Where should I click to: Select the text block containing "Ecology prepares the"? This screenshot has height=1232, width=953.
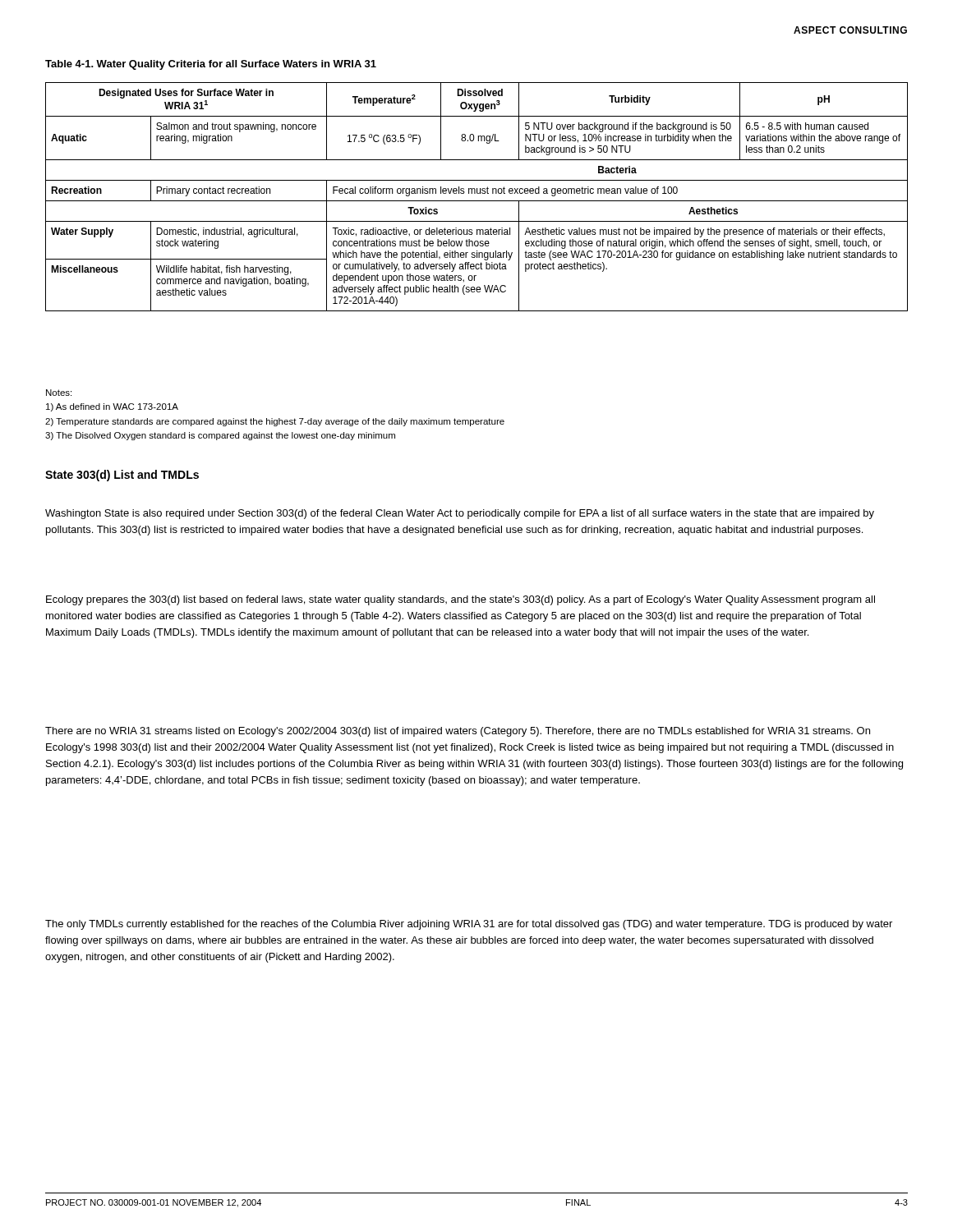click(x=460, y=616)
